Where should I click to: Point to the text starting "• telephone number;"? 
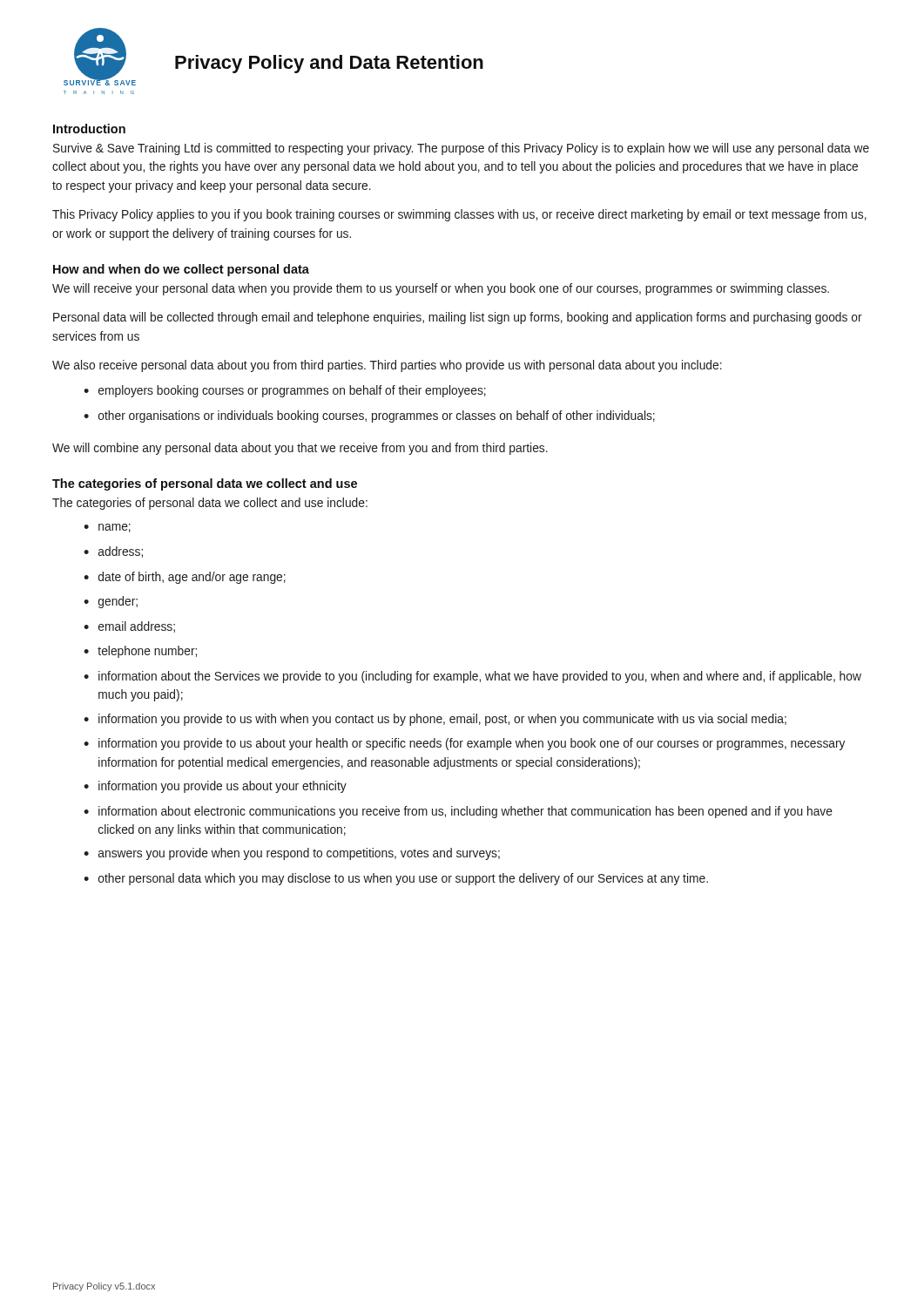pos(140,652)
